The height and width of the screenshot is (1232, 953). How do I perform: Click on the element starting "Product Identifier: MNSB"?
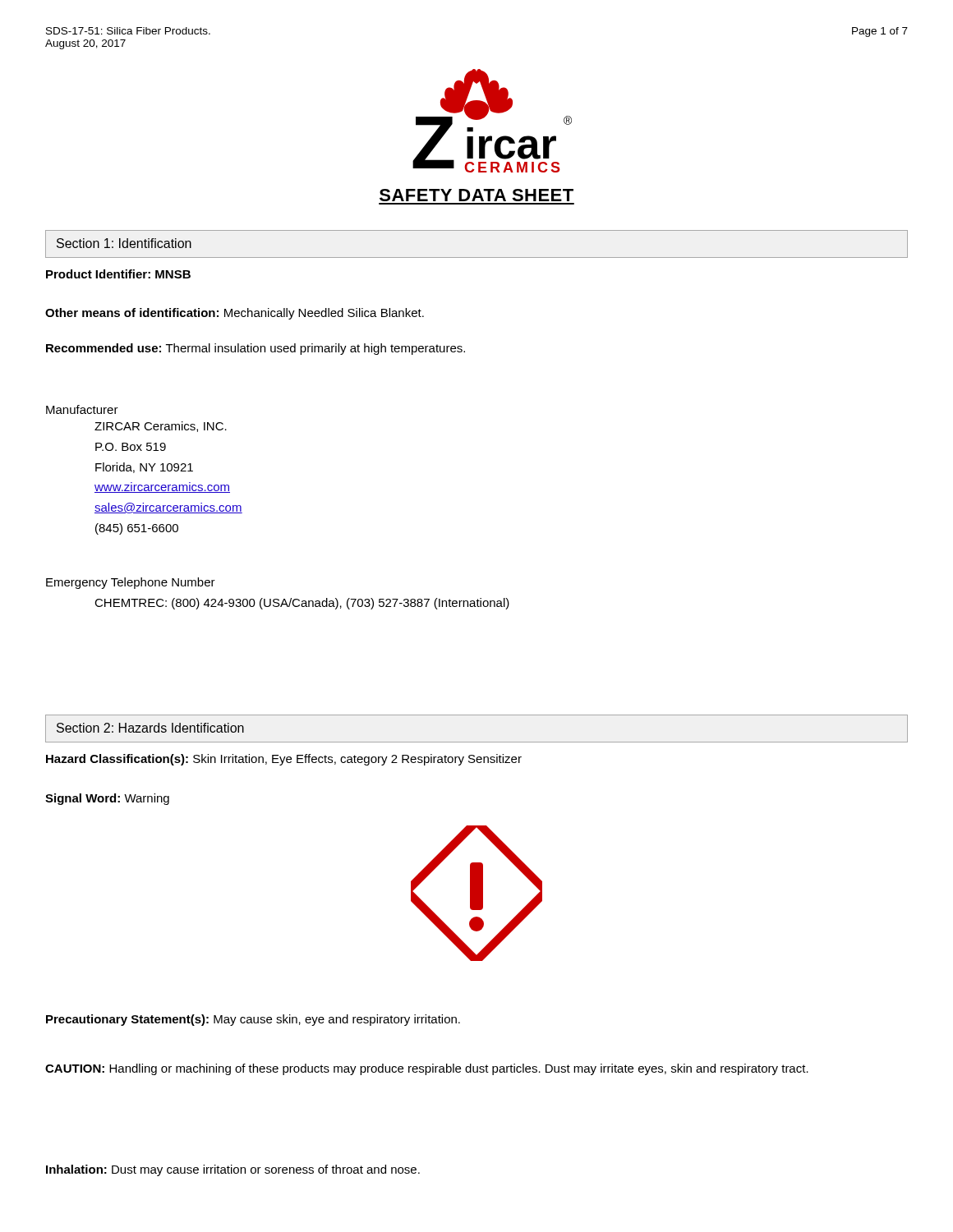tap(118, 274)
